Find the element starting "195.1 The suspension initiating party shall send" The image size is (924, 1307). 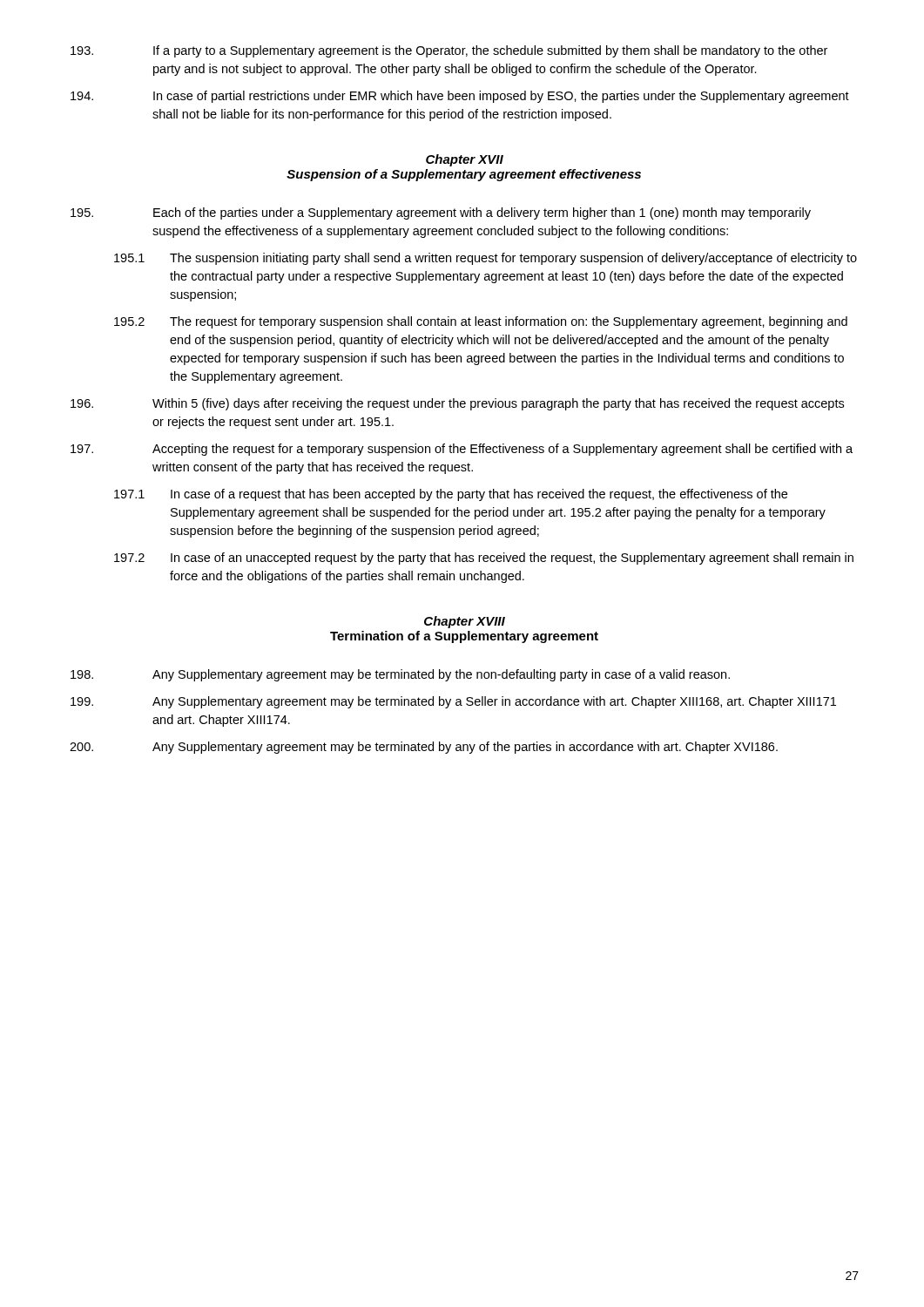click(486, 277)
